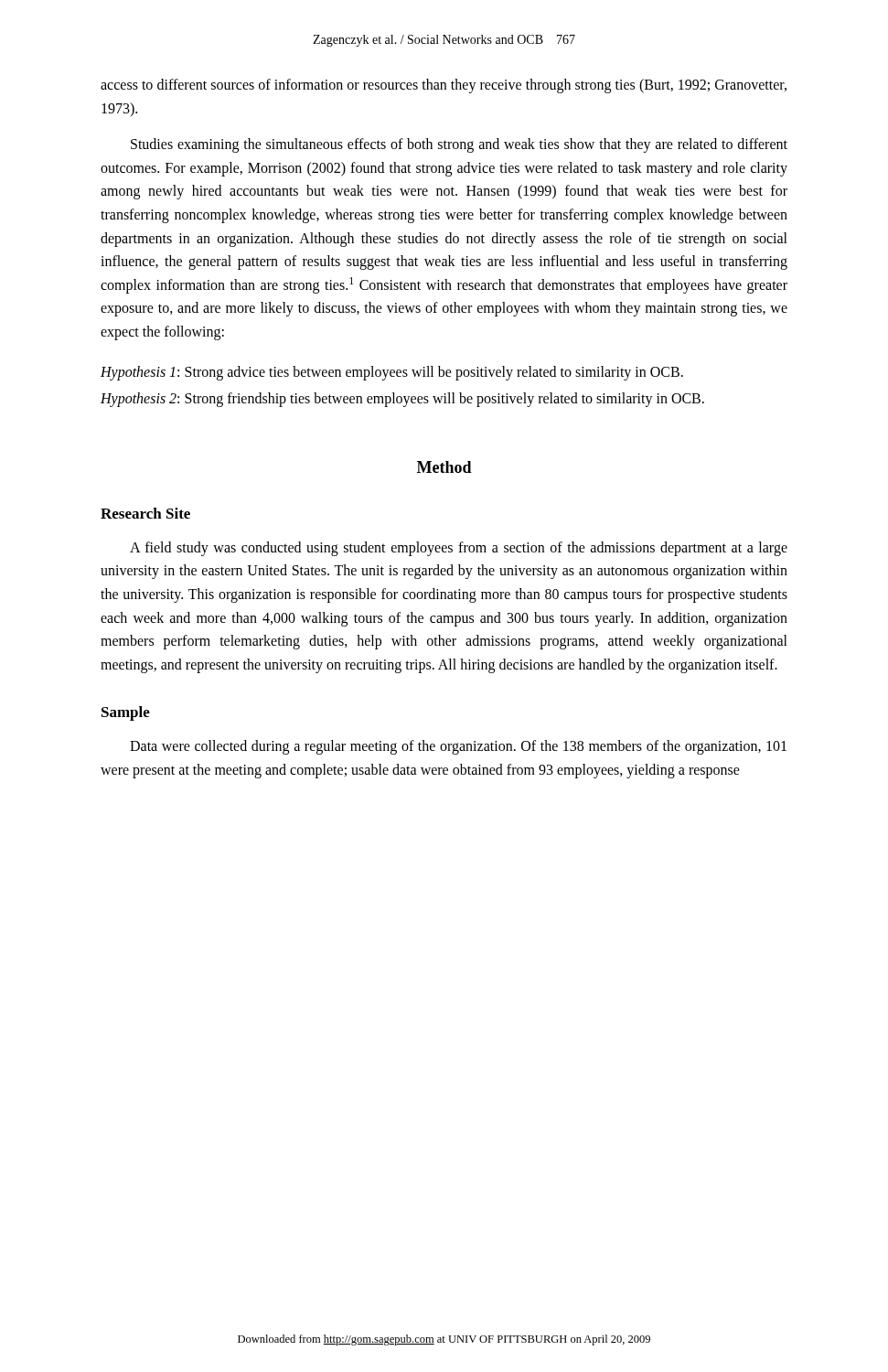Image resolution: width=888 pixels, height=1372 pixels.
Task: Point to the element starting "access to different sources of"
Action: 444,96
